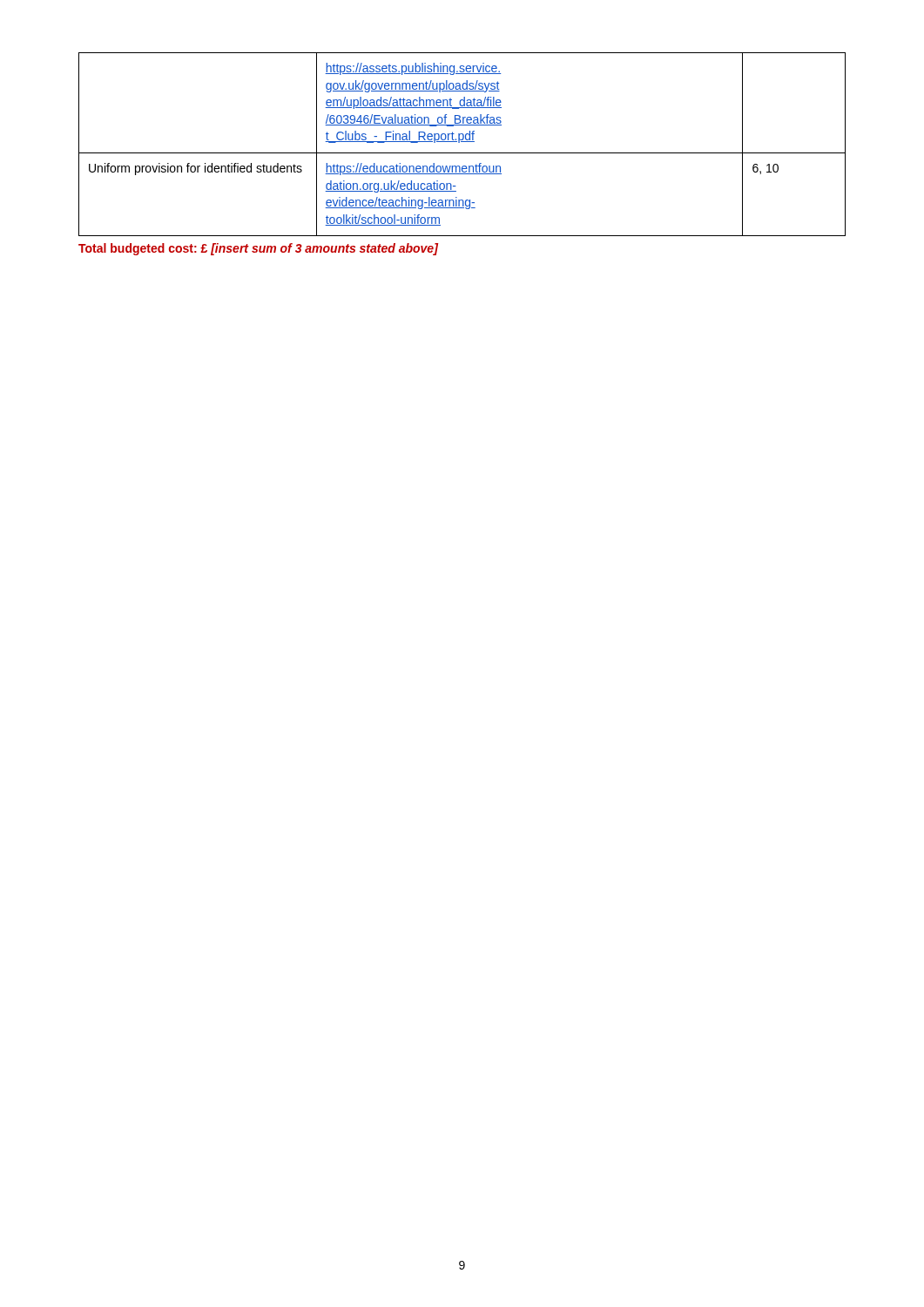The width and height of the screenshot is (924, 1307).
Task: Locate the text block with the text "Total budgeted cost: £ [insert sum"
Action: [258, 249]
